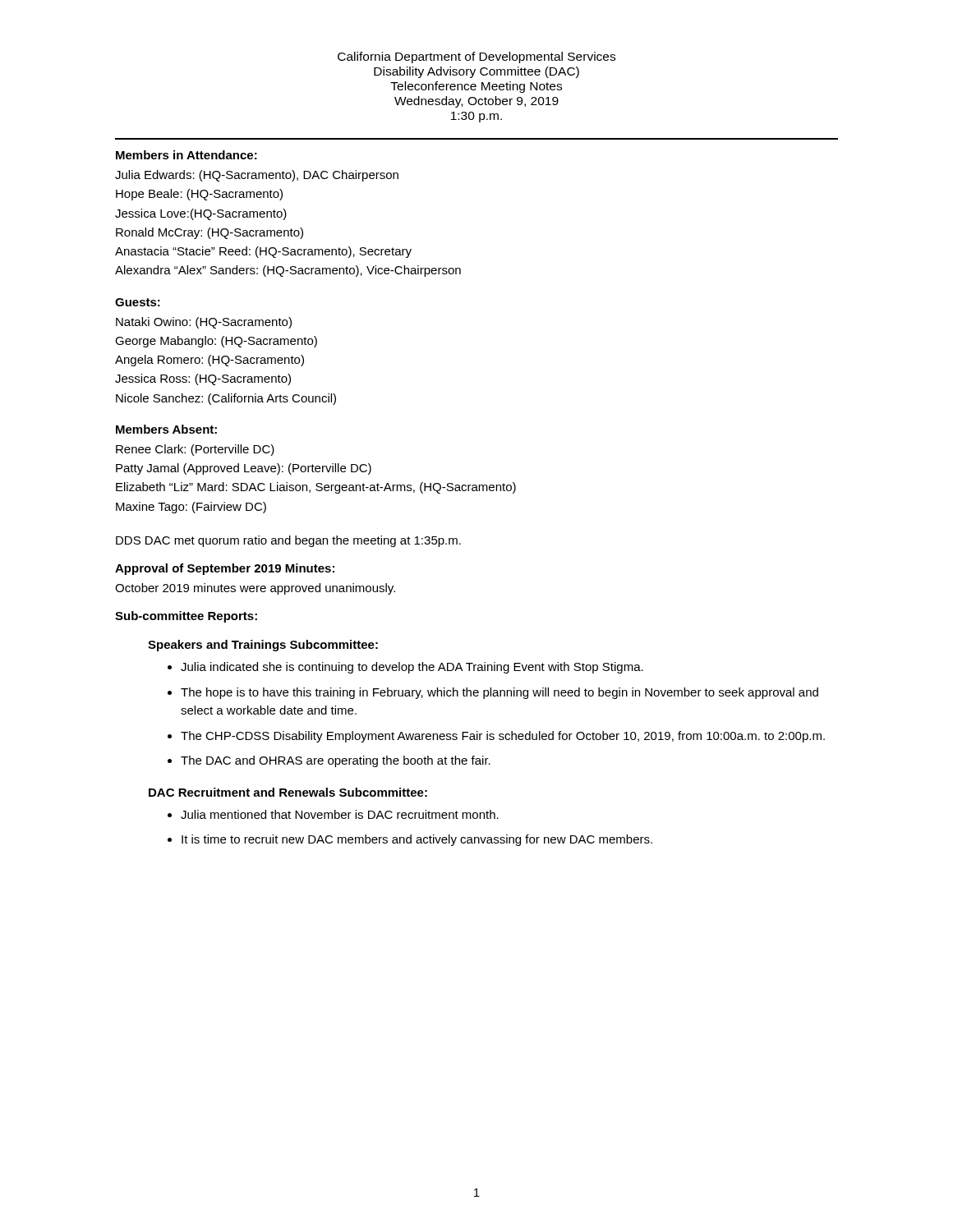Image resolution: width=953 pixels, height=1232 pixels.
Task: Locate the block of text that opens with "Julia Edwards: (HQ-Sacramento),"
Action: 257,176
